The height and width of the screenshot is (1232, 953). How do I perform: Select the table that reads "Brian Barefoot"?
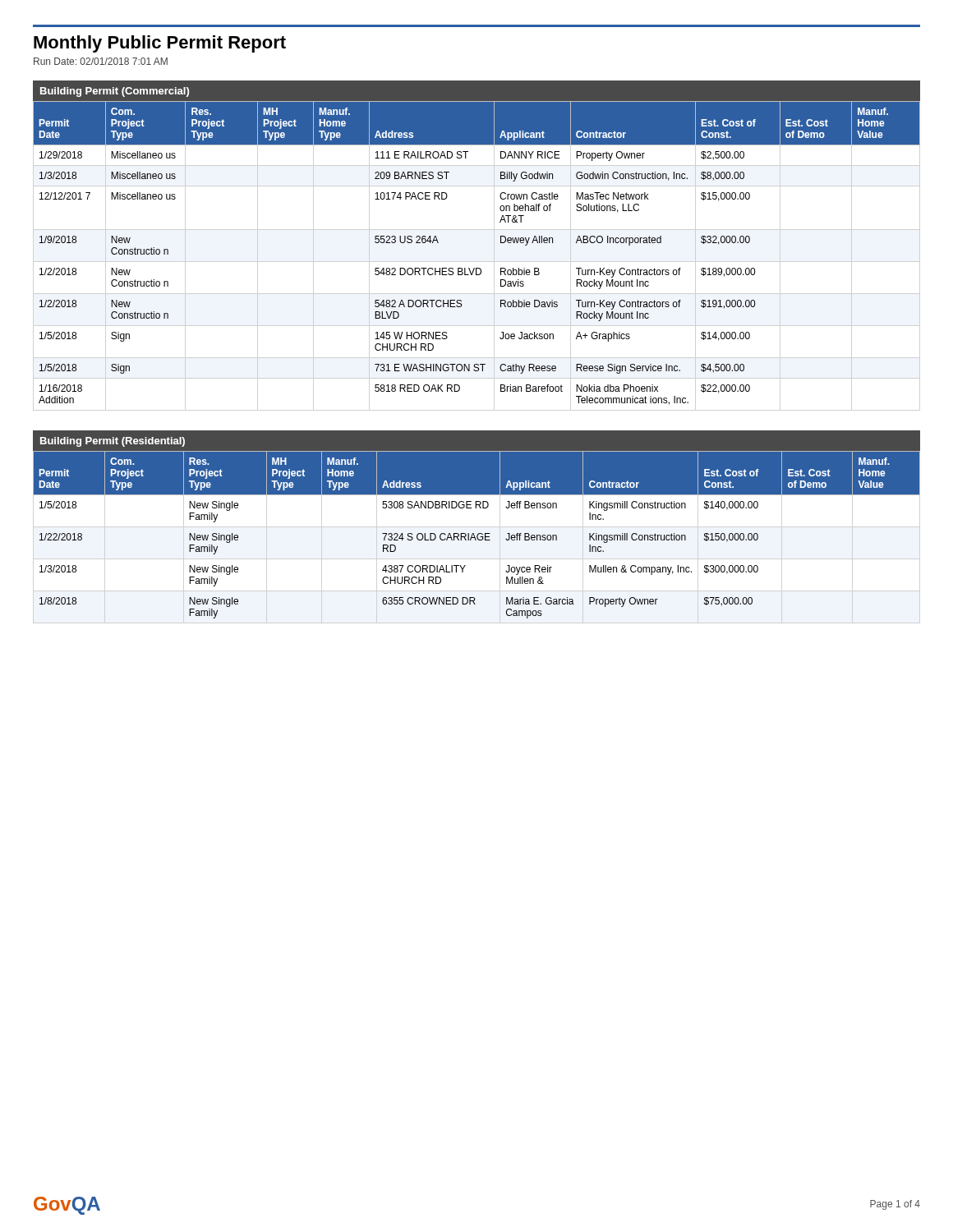pyautogui.click(x=476, y=256)
